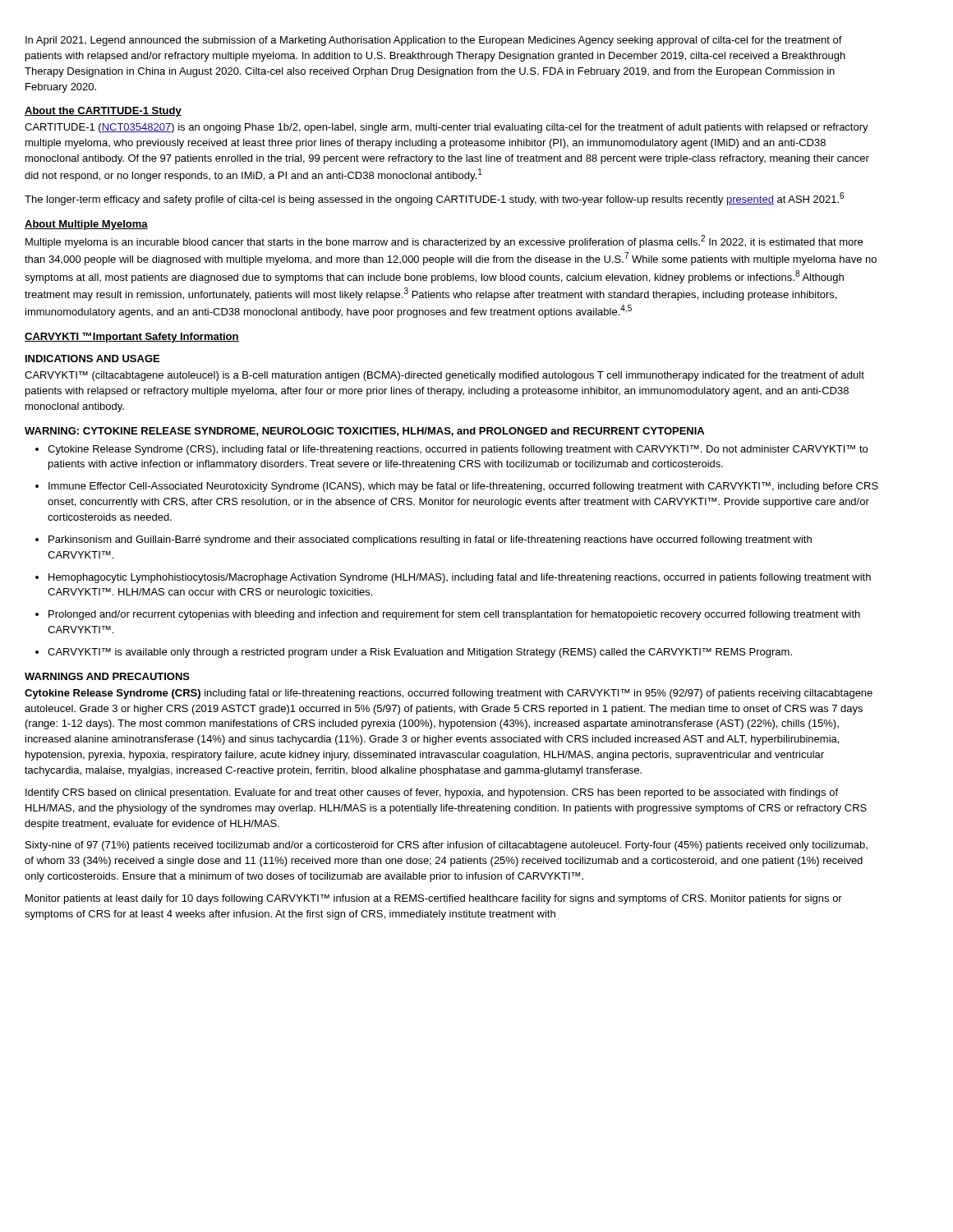Image resolution: width=953 pixels, height=1232 pixels.
Task: Find the section header with the text "CARVYKTI ™Important Safety Information"
Action: [132, 336]
